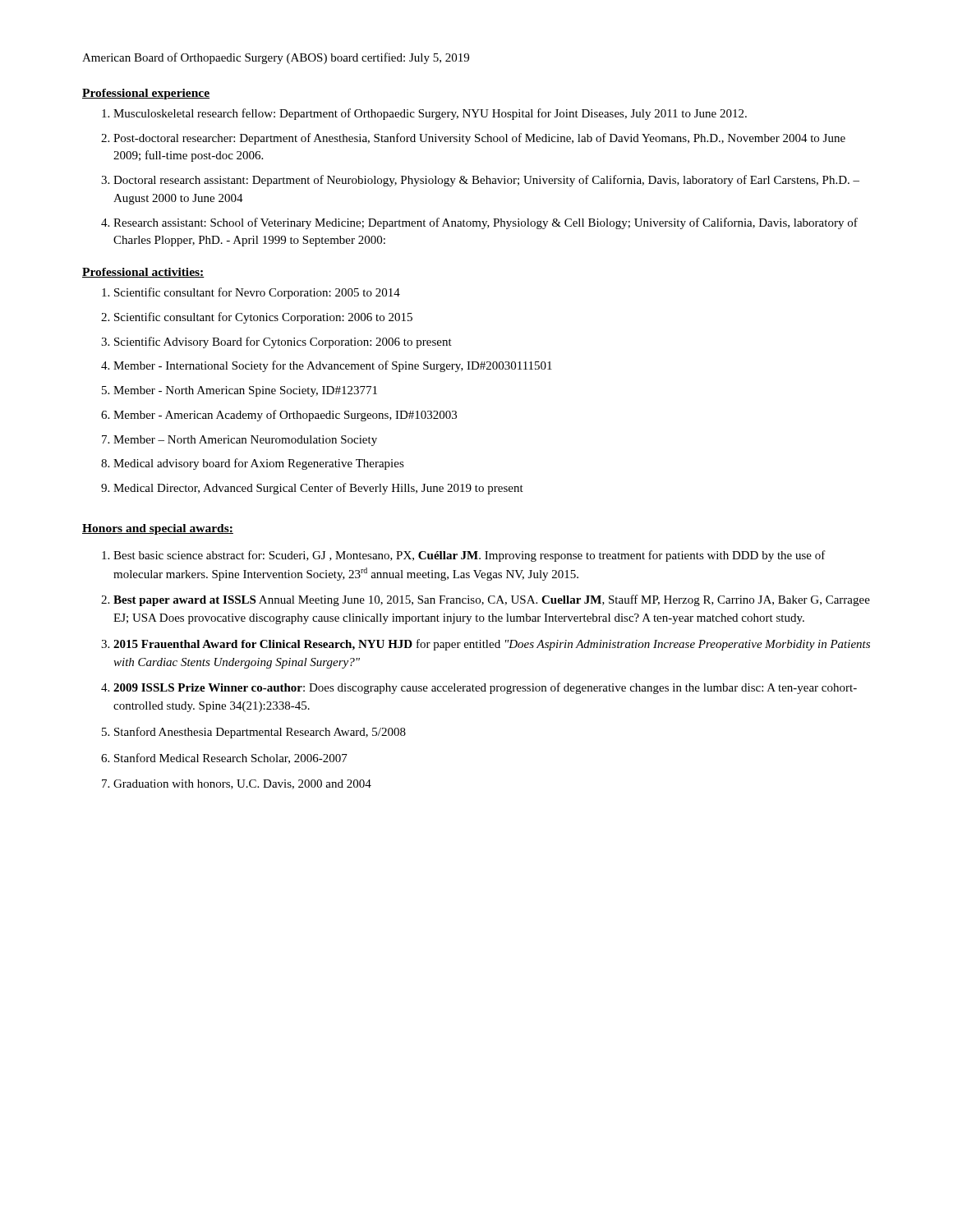
Task: Select the list item that says "Stanford Anesthesia Departmental Research Award, 5/2008"
Action: (x=260, y=732)
